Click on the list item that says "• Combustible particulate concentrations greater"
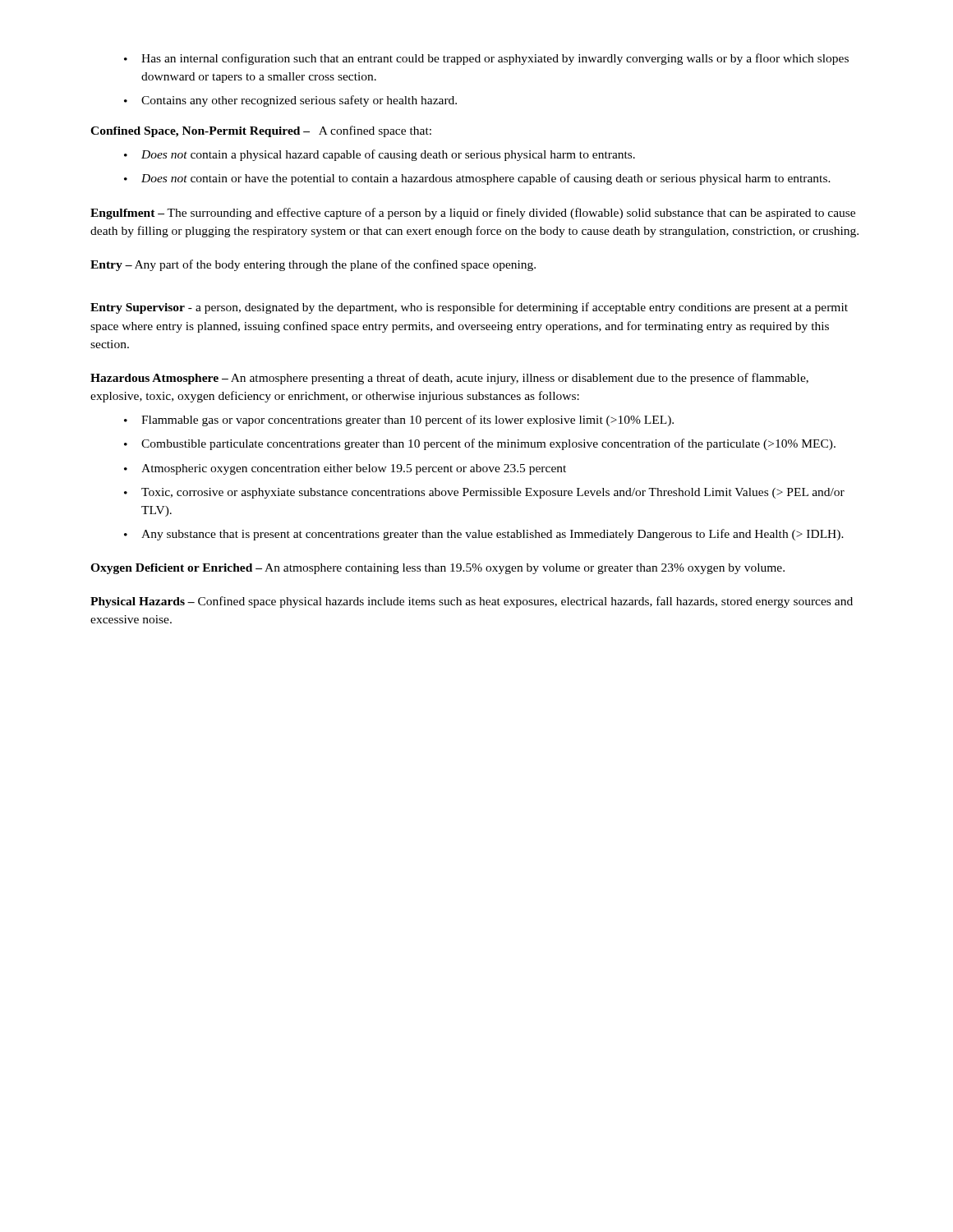The width and height of the screenshot is (953, 1232). tap(493, 444)
